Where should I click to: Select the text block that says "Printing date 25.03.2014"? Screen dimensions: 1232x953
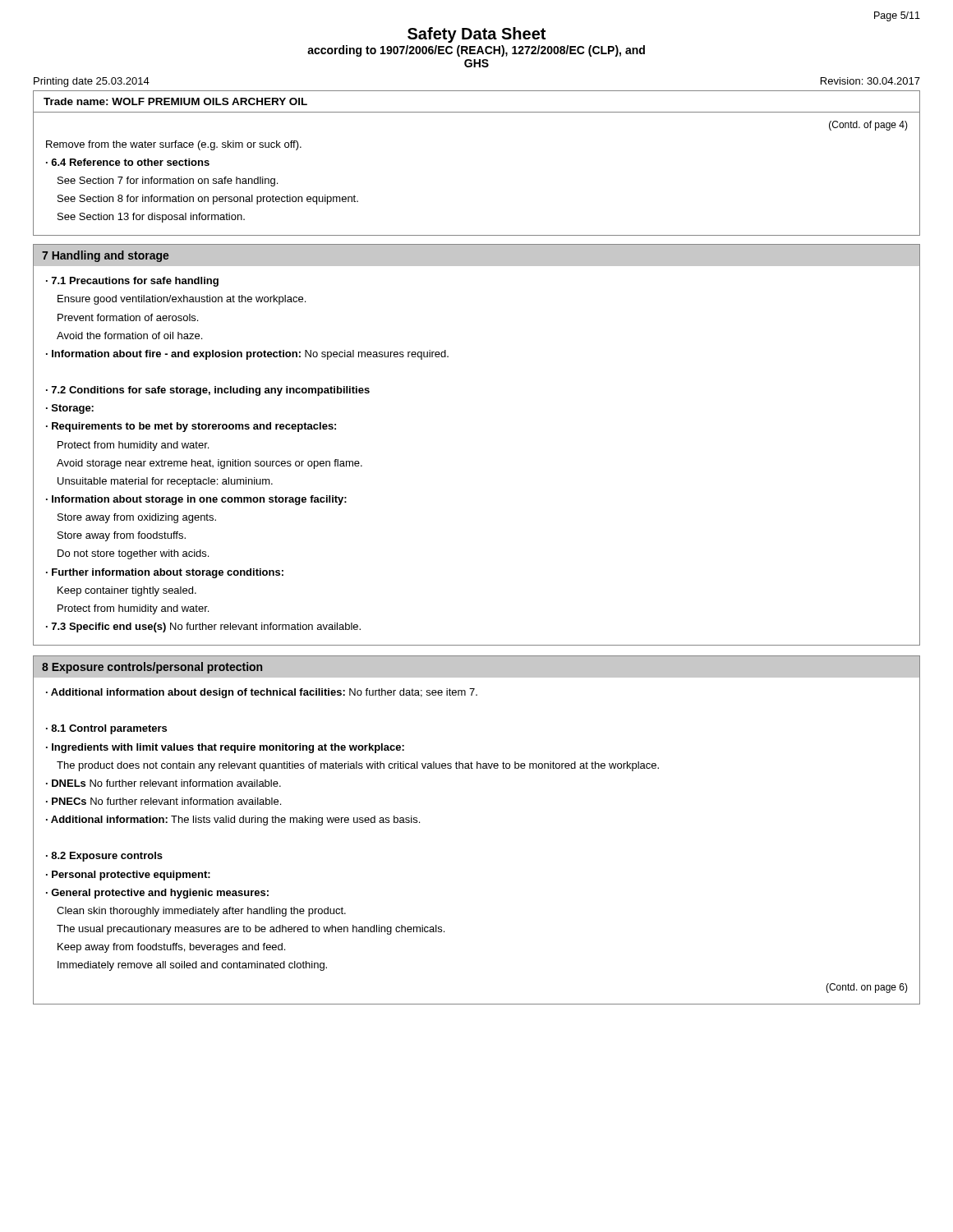pos(476,81)
